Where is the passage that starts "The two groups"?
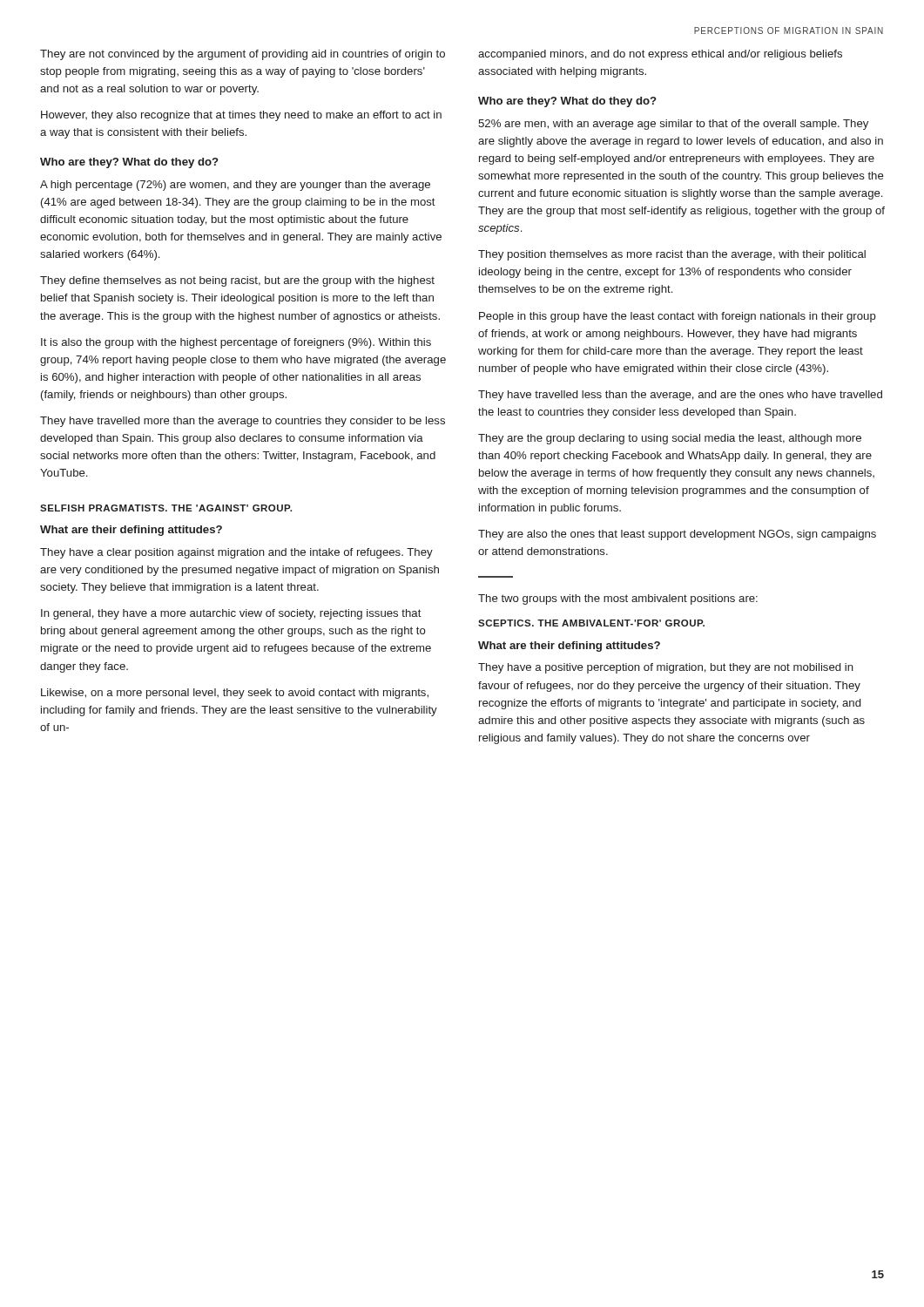924x1307 pixels. 681,599
